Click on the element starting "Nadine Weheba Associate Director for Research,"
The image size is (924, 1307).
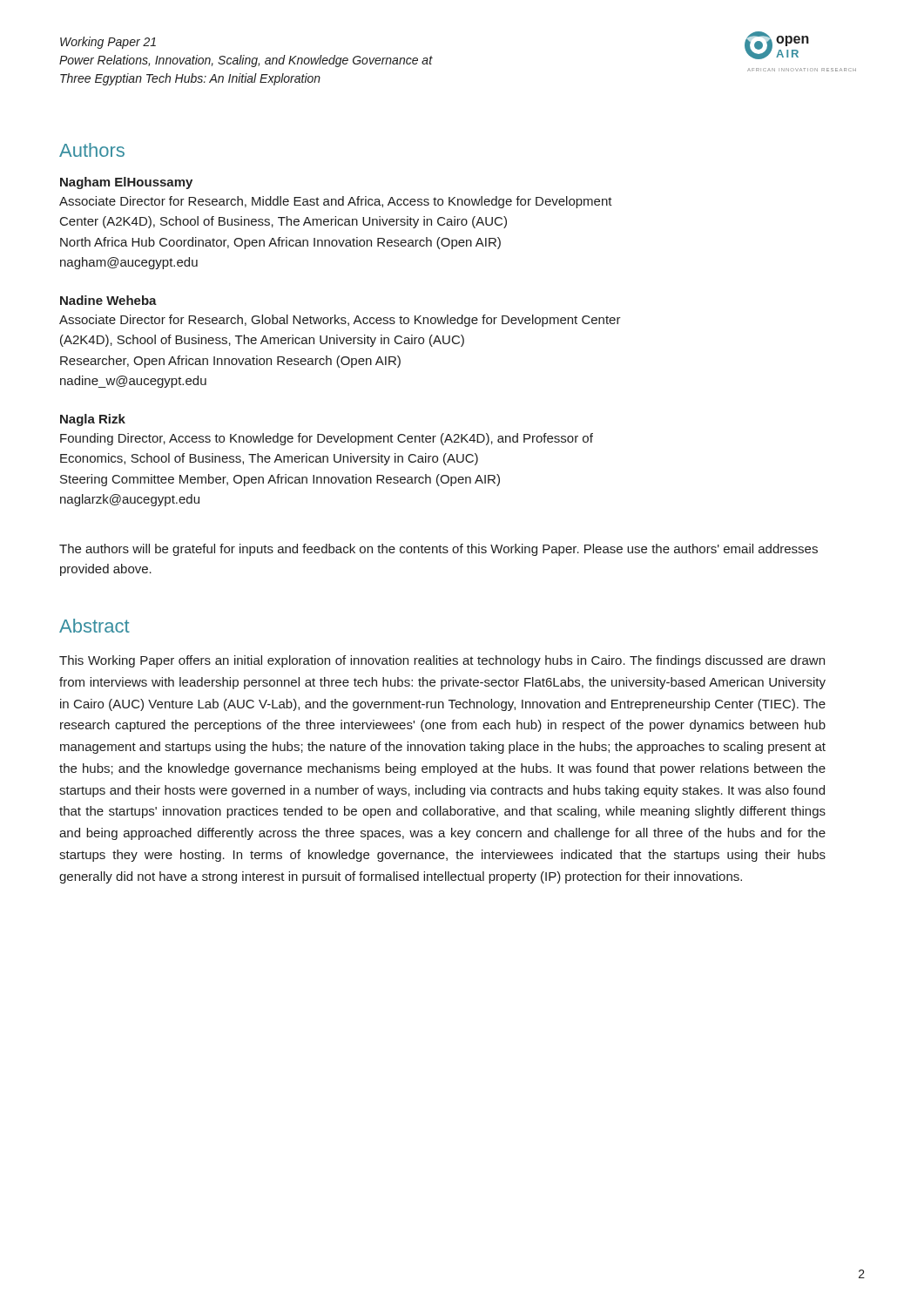point(442,342)
